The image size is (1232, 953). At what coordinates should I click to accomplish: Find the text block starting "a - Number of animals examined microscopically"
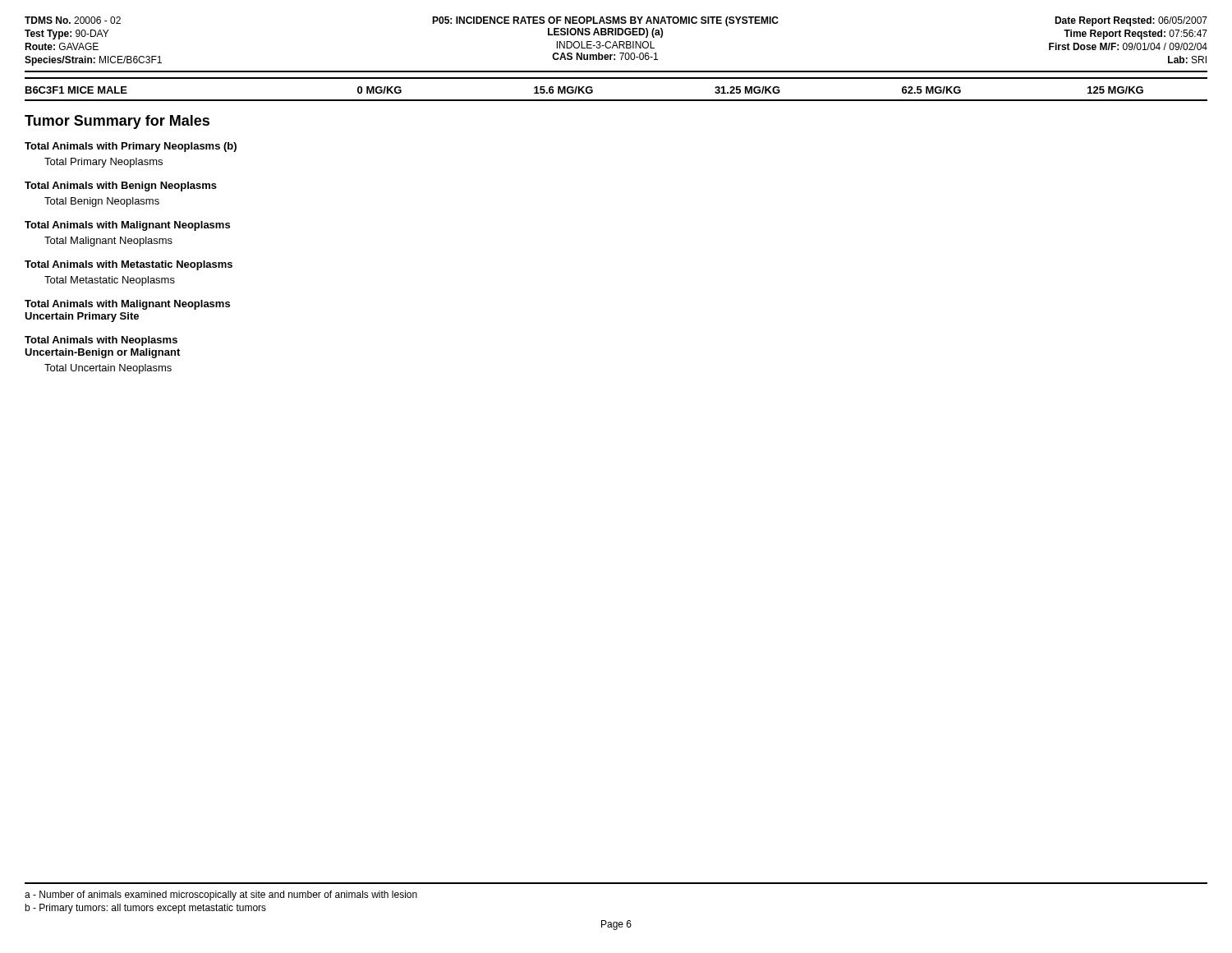221,895
